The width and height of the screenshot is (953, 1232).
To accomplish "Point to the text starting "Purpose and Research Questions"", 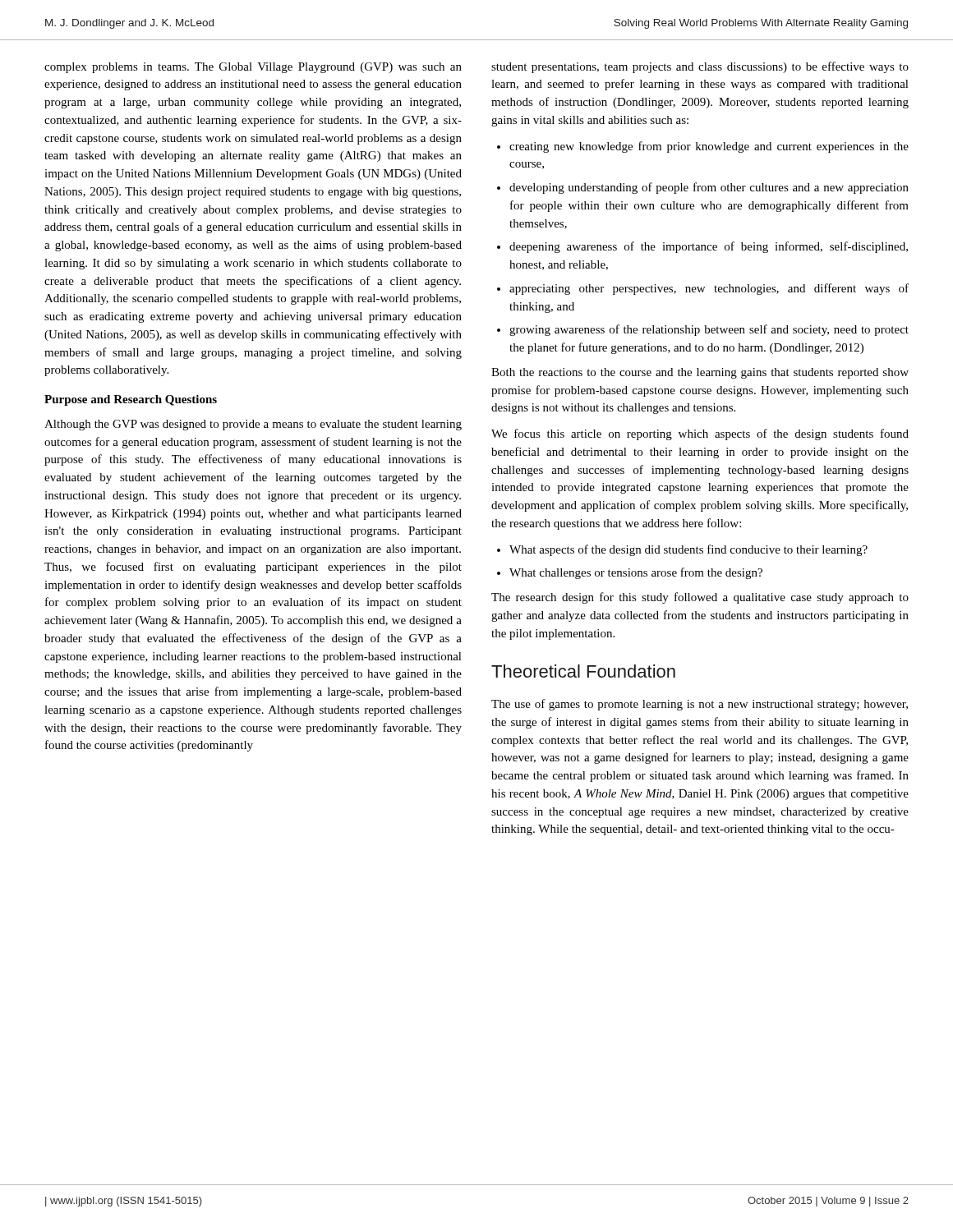I will coord(131,399).
